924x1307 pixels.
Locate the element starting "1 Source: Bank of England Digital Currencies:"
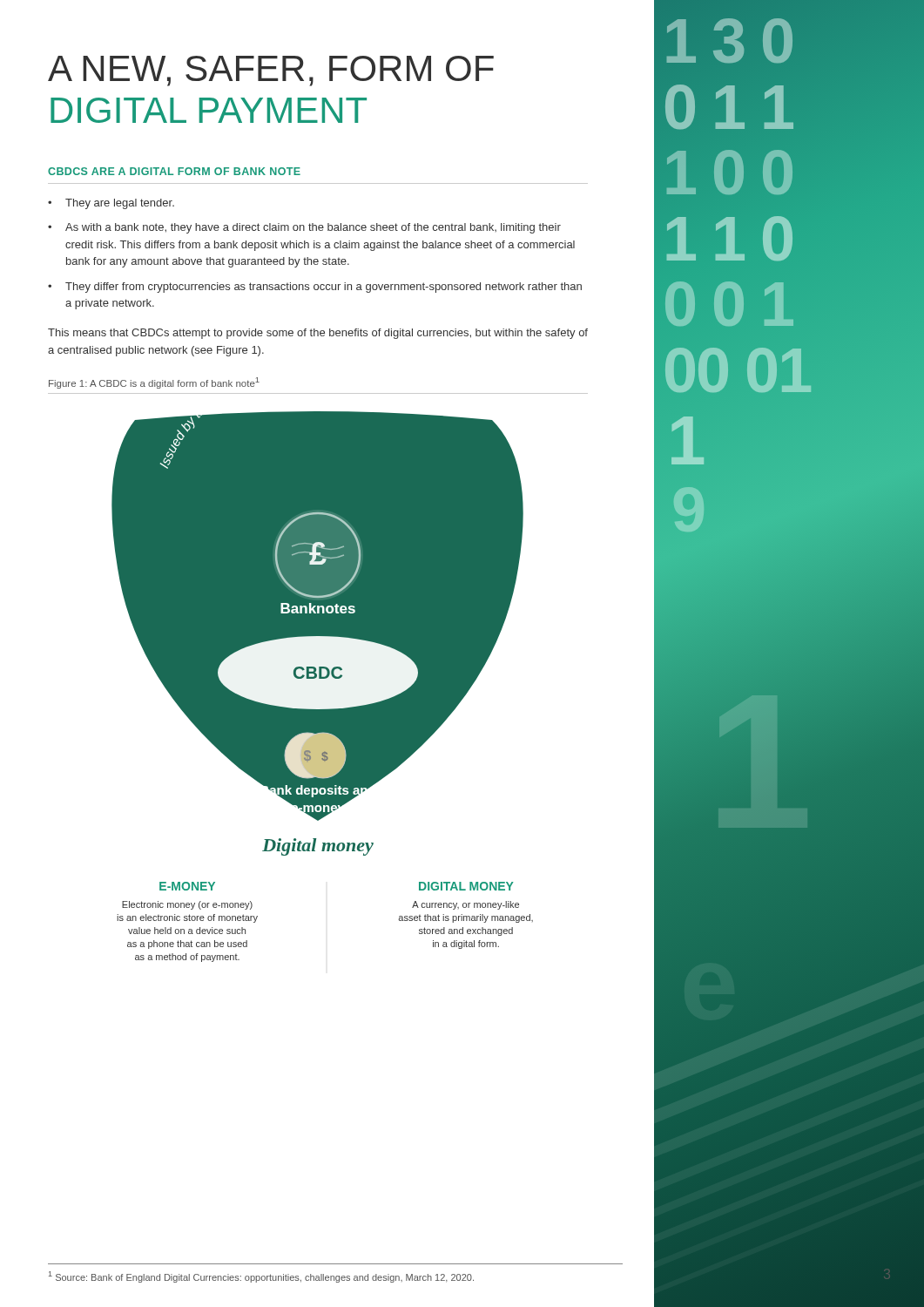point(261,1276)
